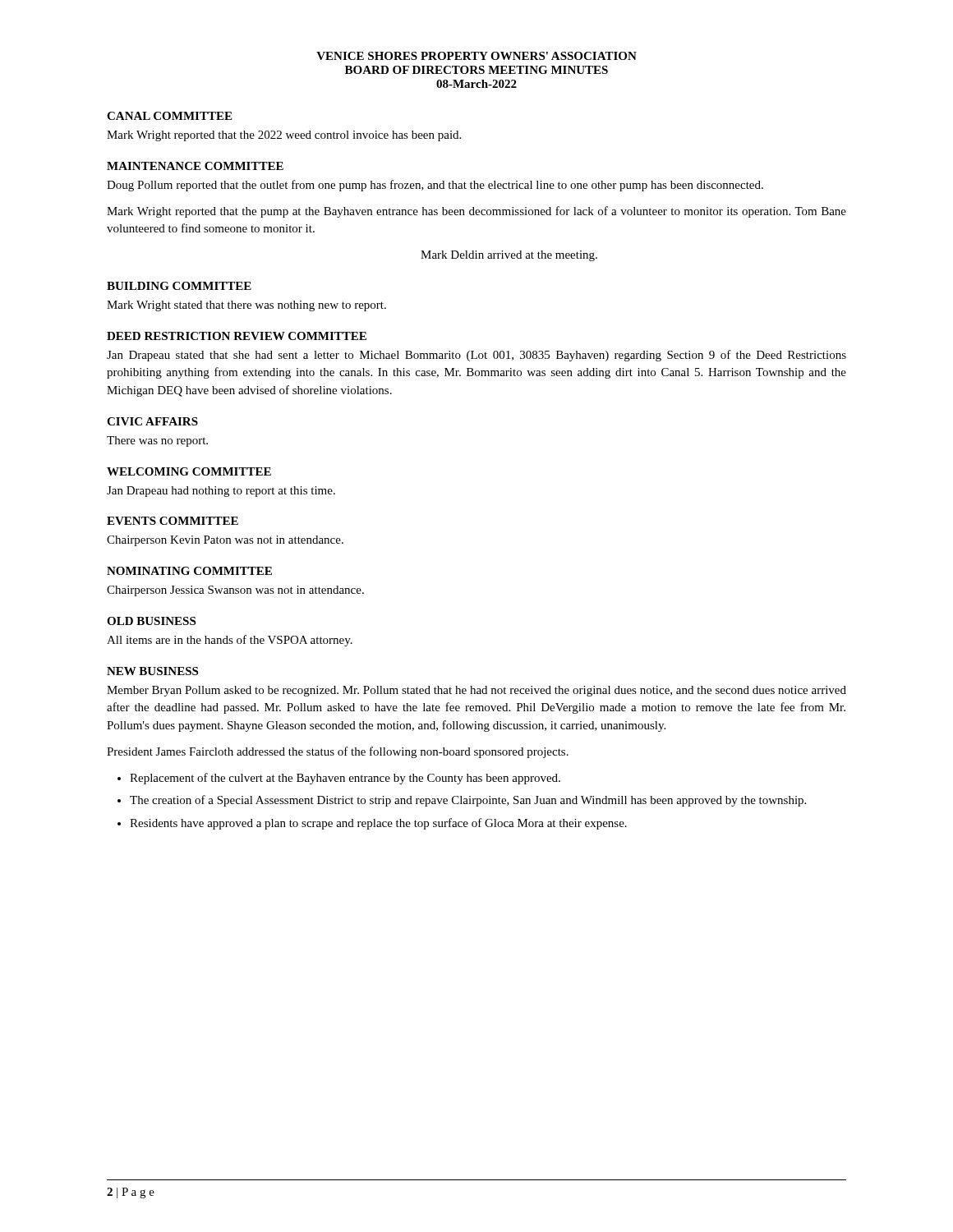
Task: Find "NEW BUSINESS" on this page
Action: point(153,671)
